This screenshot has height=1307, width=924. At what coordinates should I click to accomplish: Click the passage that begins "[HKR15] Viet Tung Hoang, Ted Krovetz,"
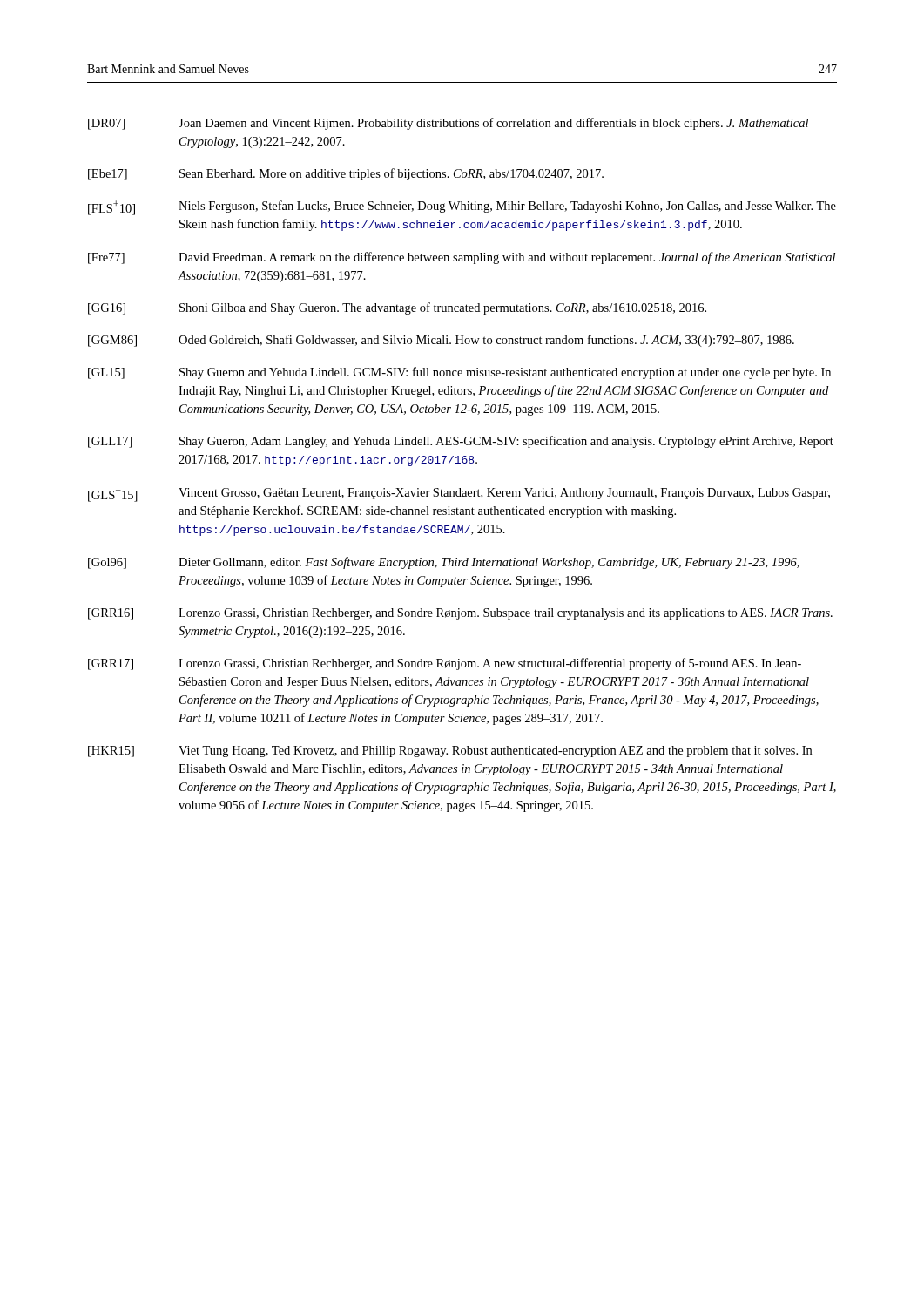462,778
